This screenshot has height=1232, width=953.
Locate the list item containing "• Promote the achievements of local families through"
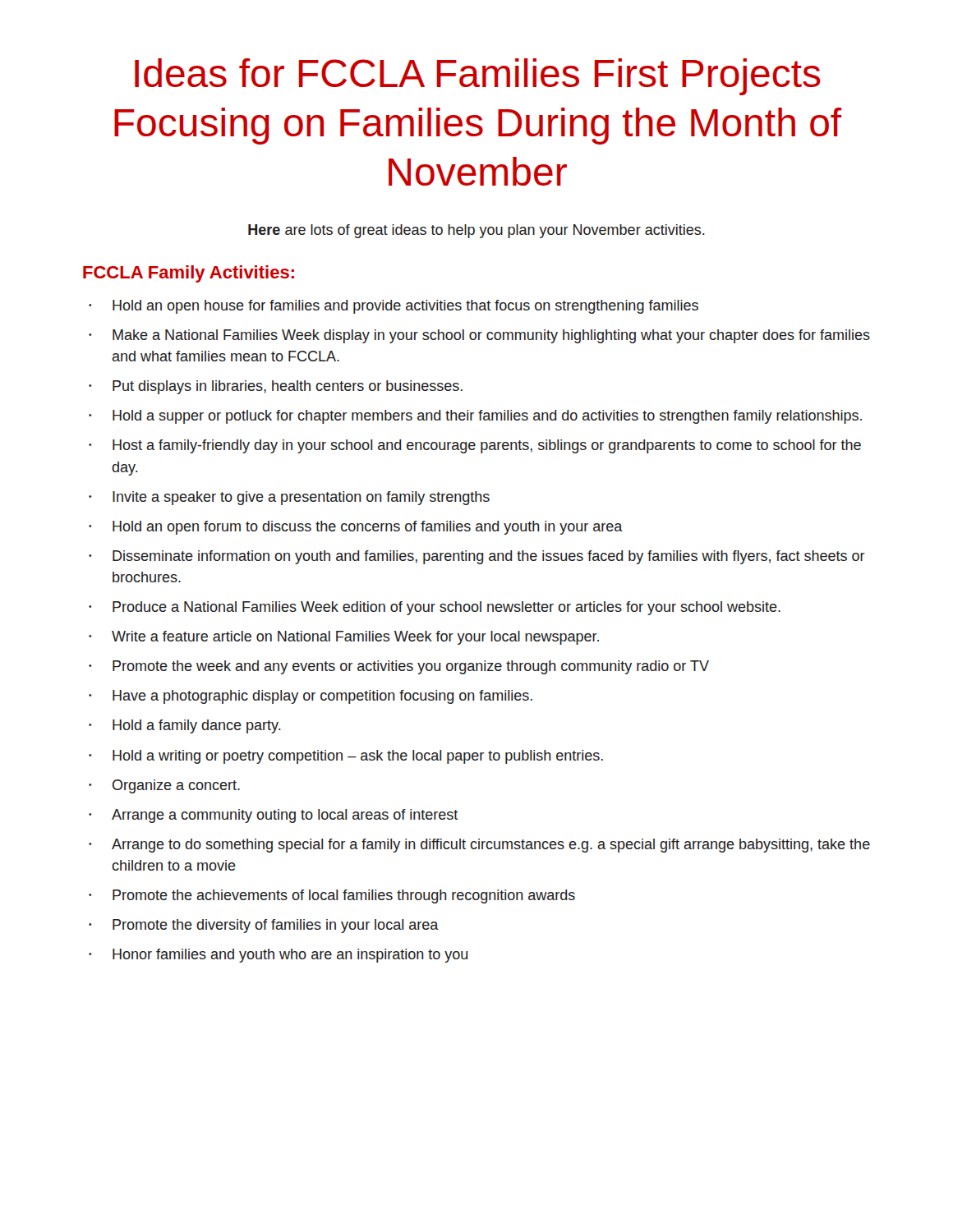[476, 895]
